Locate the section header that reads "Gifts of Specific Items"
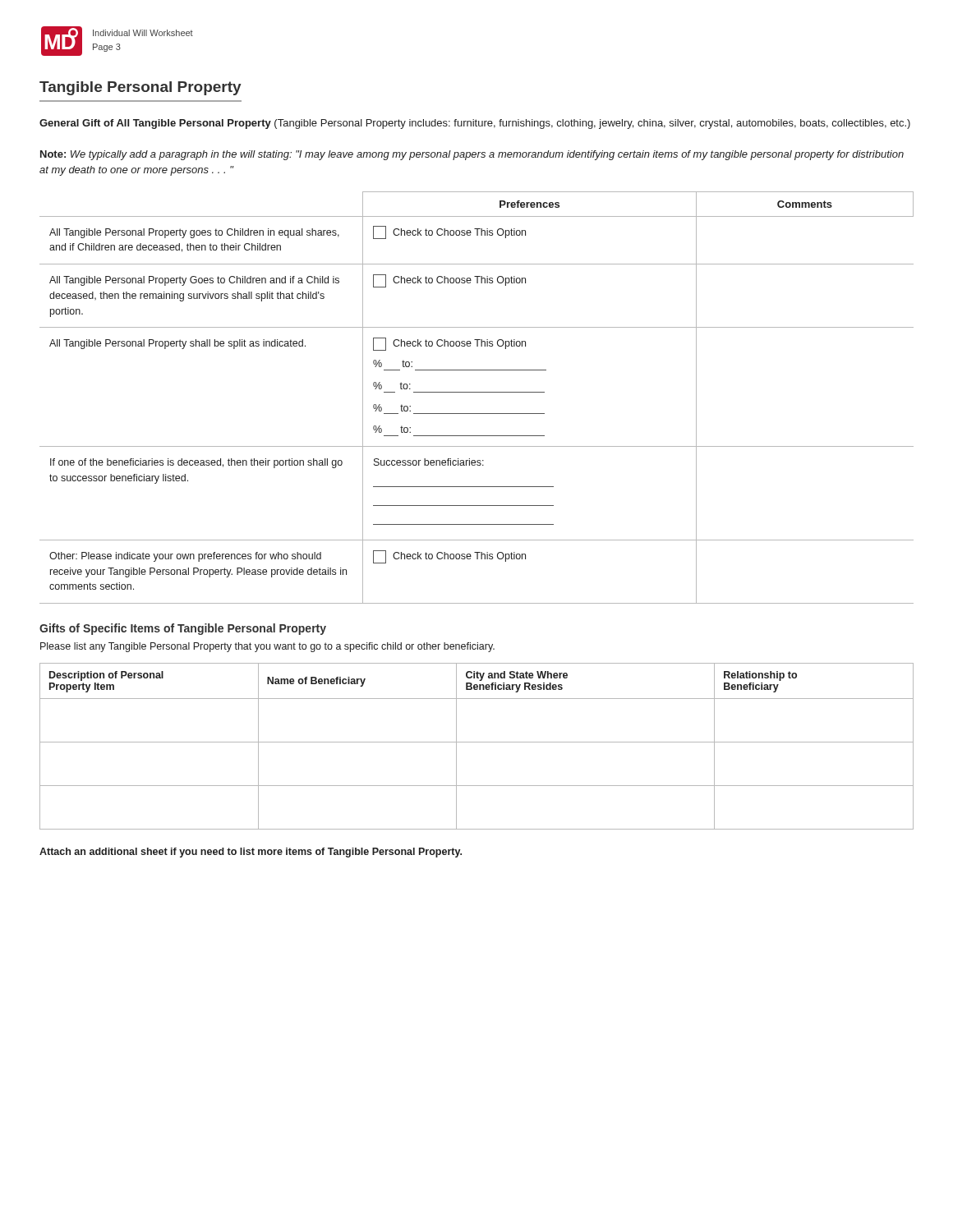Screen dimensions: 1232x953 [x=183, y=628]
